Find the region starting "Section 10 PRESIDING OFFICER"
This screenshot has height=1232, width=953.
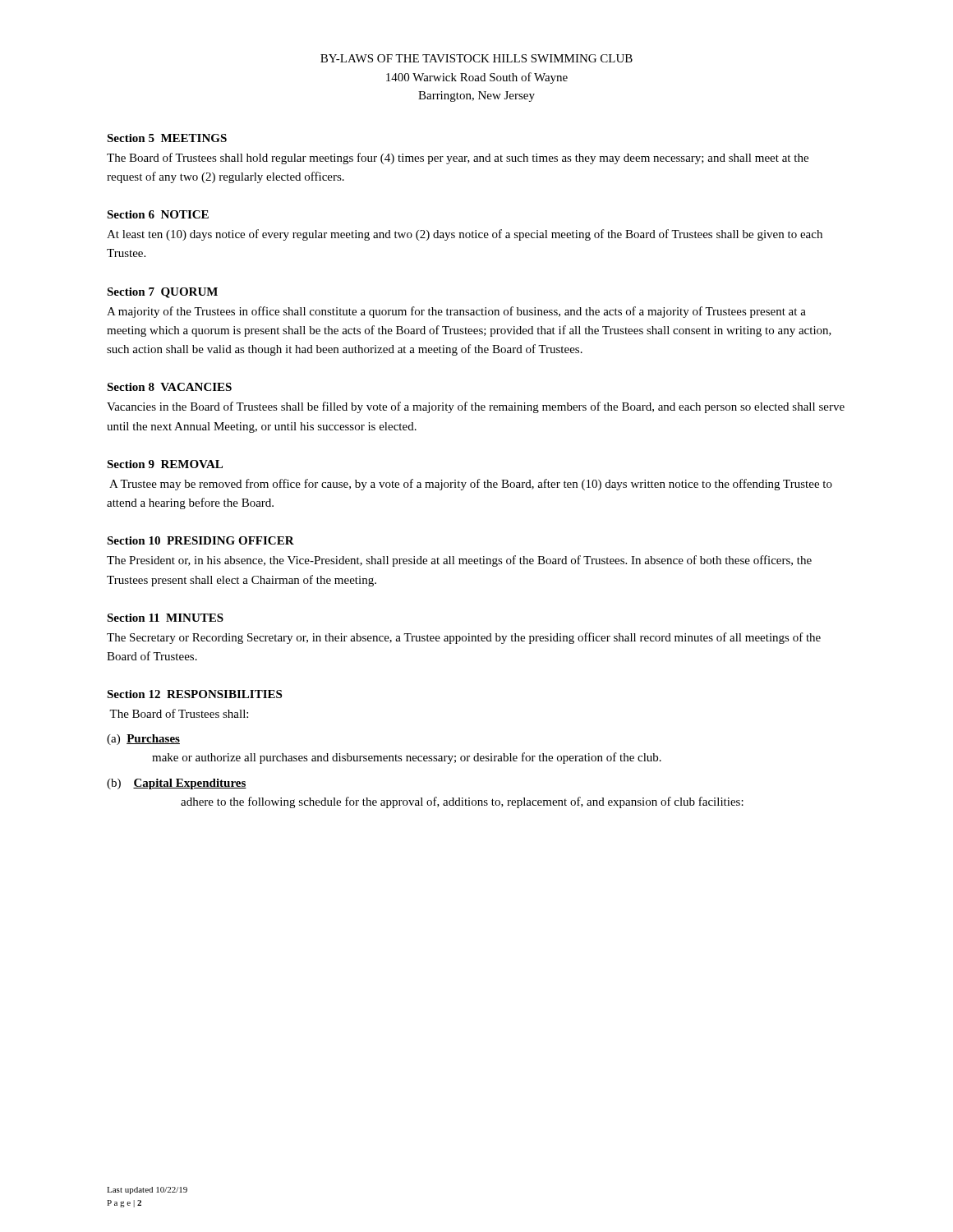coord(200,541)
